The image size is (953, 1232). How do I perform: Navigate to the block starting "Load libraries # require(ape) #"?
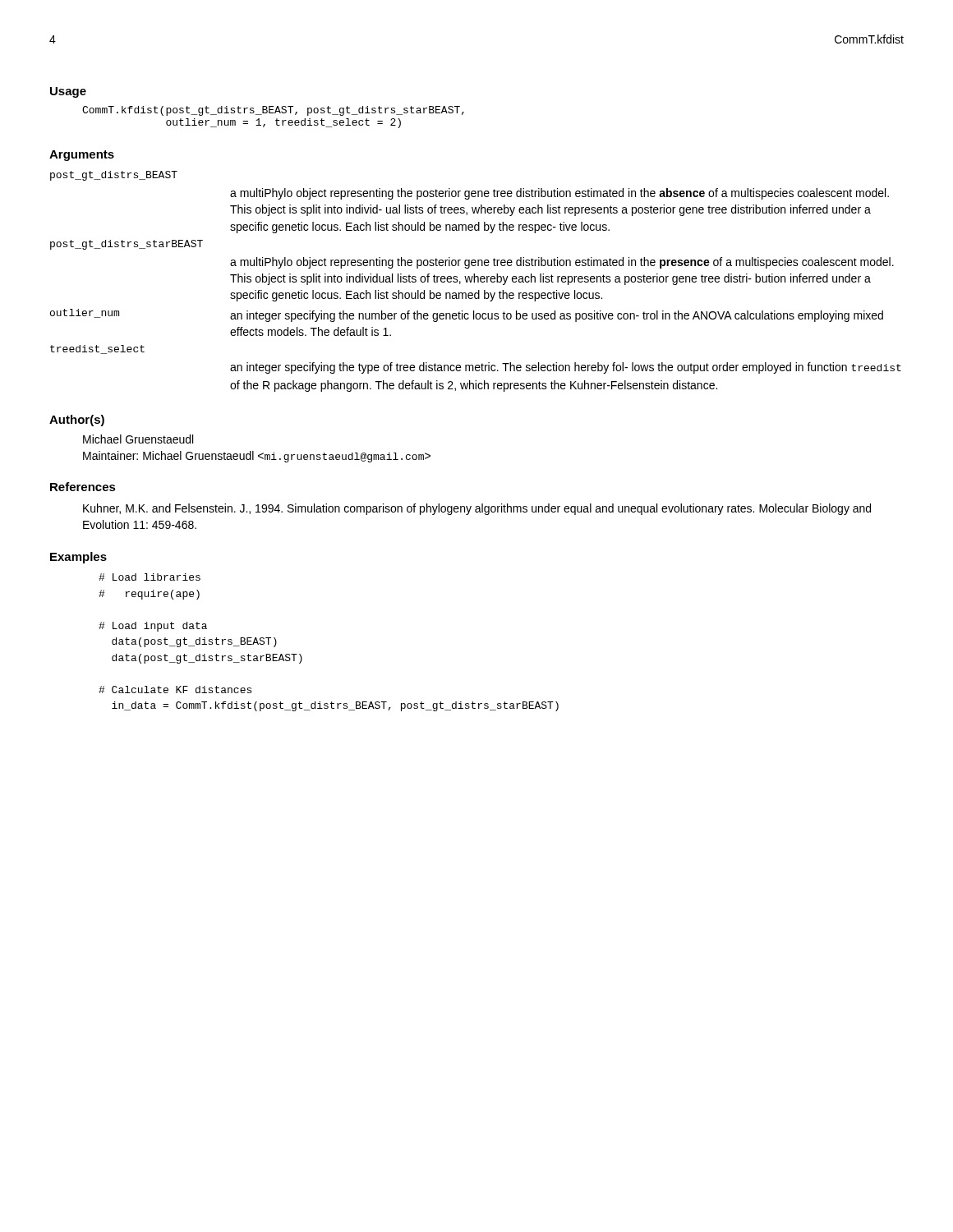[150, 577]
